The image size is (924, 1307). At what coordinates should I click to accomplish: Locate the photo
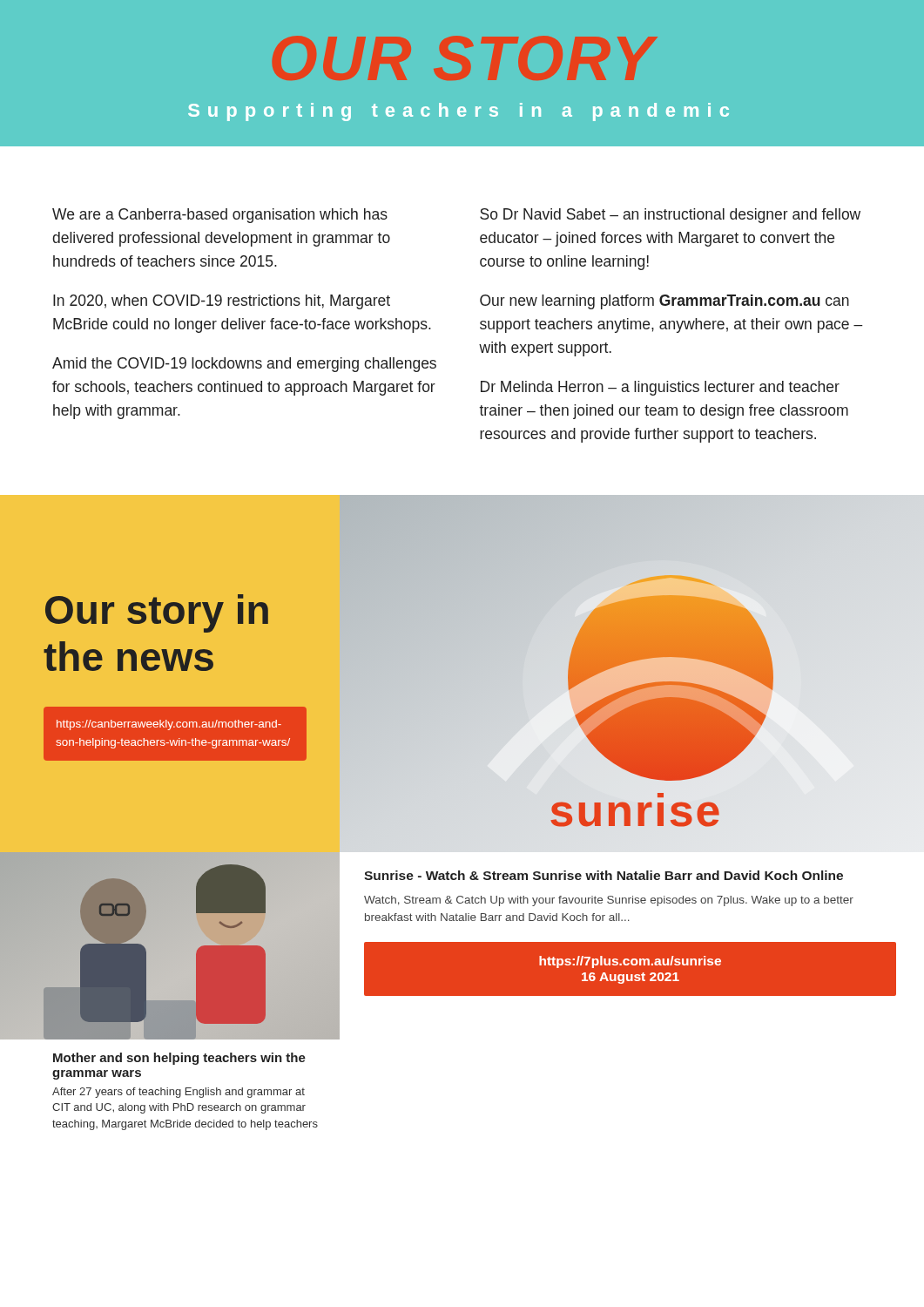170,946
